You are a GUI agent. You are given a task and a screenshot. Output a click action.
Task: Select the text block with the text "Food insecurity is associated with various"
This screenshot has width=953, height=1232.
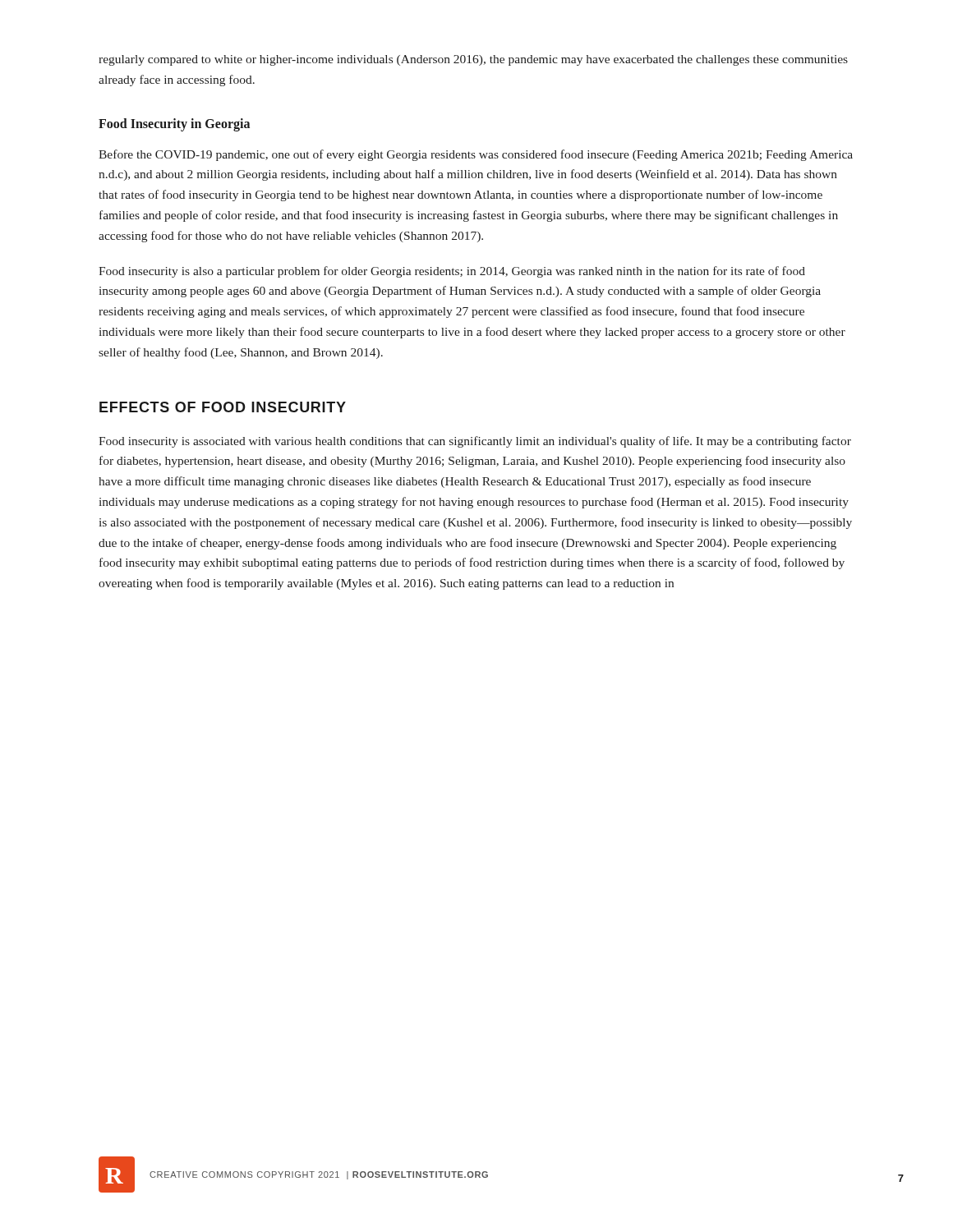[x=475, y=512]
